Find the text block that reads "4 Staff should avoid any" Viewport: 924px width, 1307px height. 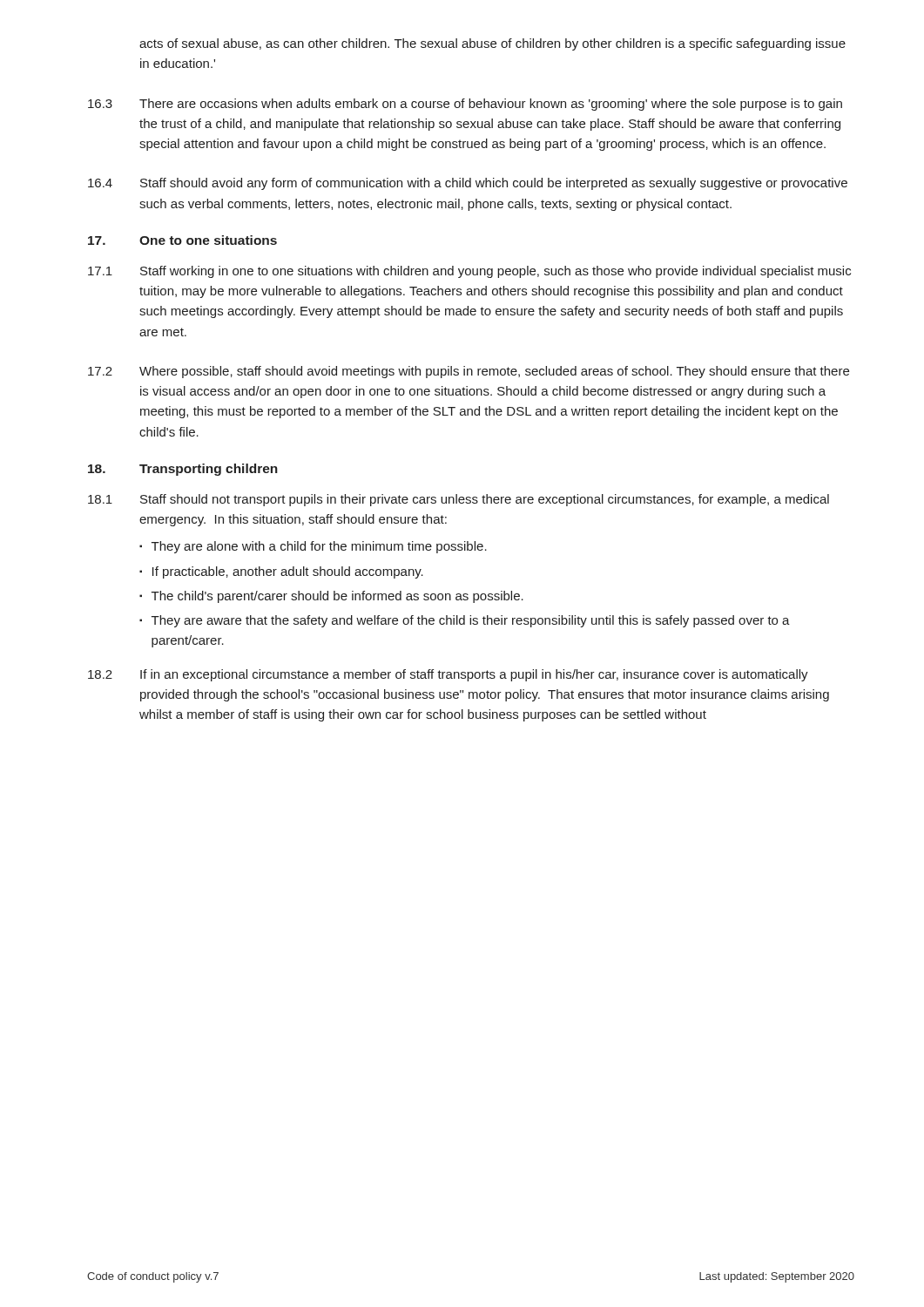pyautogui.click(x=471, y=193)
